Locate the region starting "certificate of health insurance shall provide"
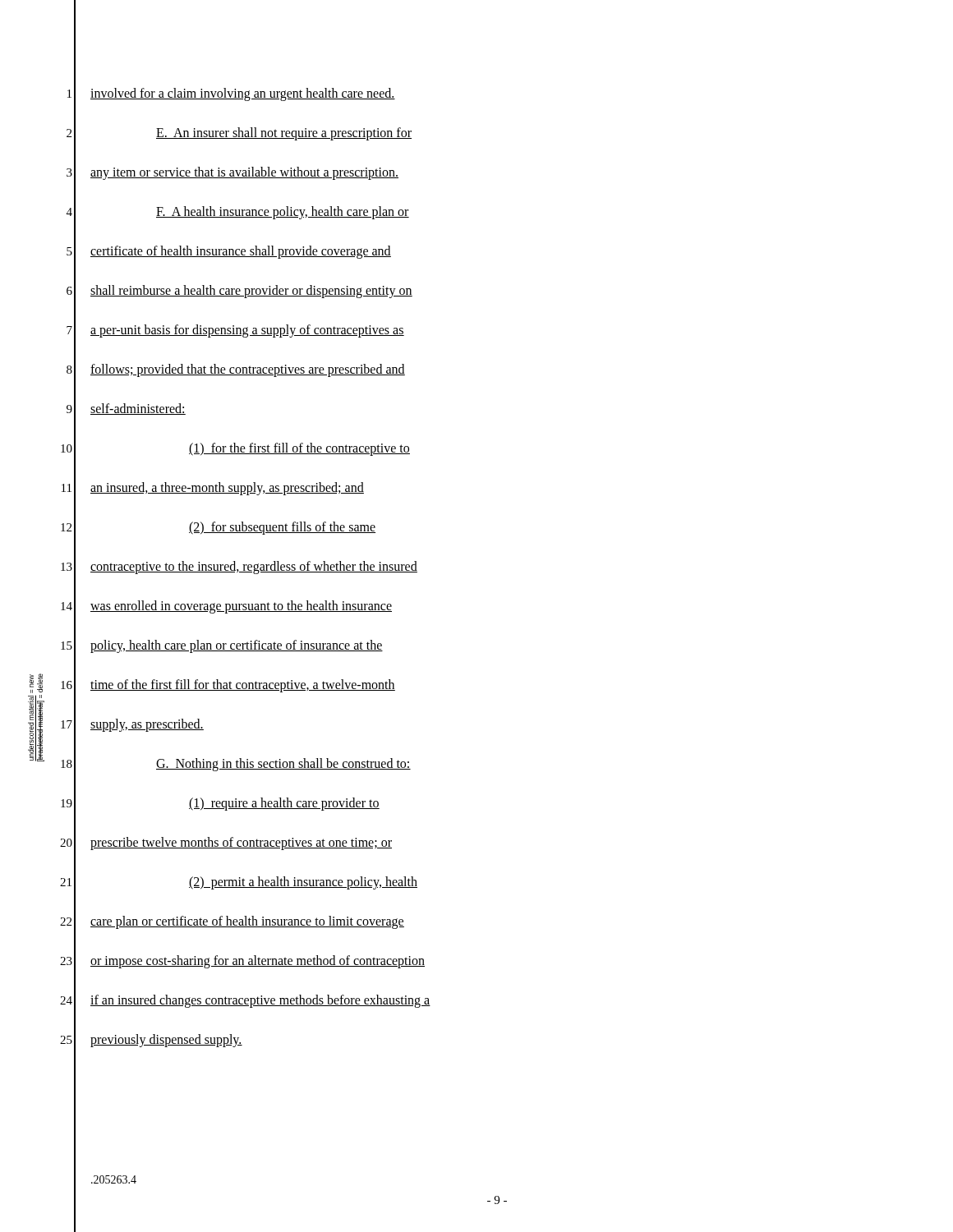 [241, 251]
